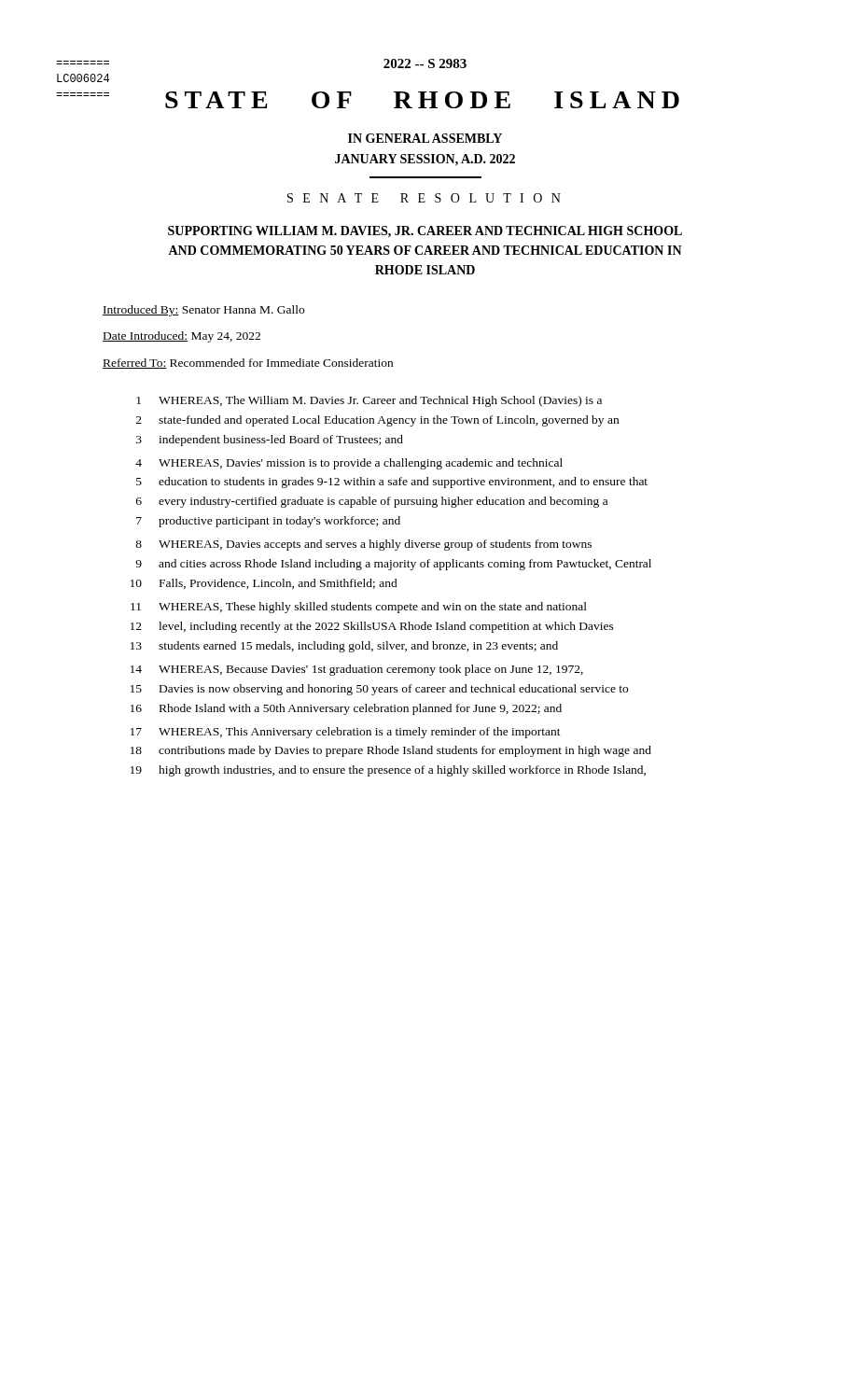This screenshot has height=1400, width=850.
Task: Click on the list item containing "15 Davies is now observing and honoring"
Action: coord(425,689)
